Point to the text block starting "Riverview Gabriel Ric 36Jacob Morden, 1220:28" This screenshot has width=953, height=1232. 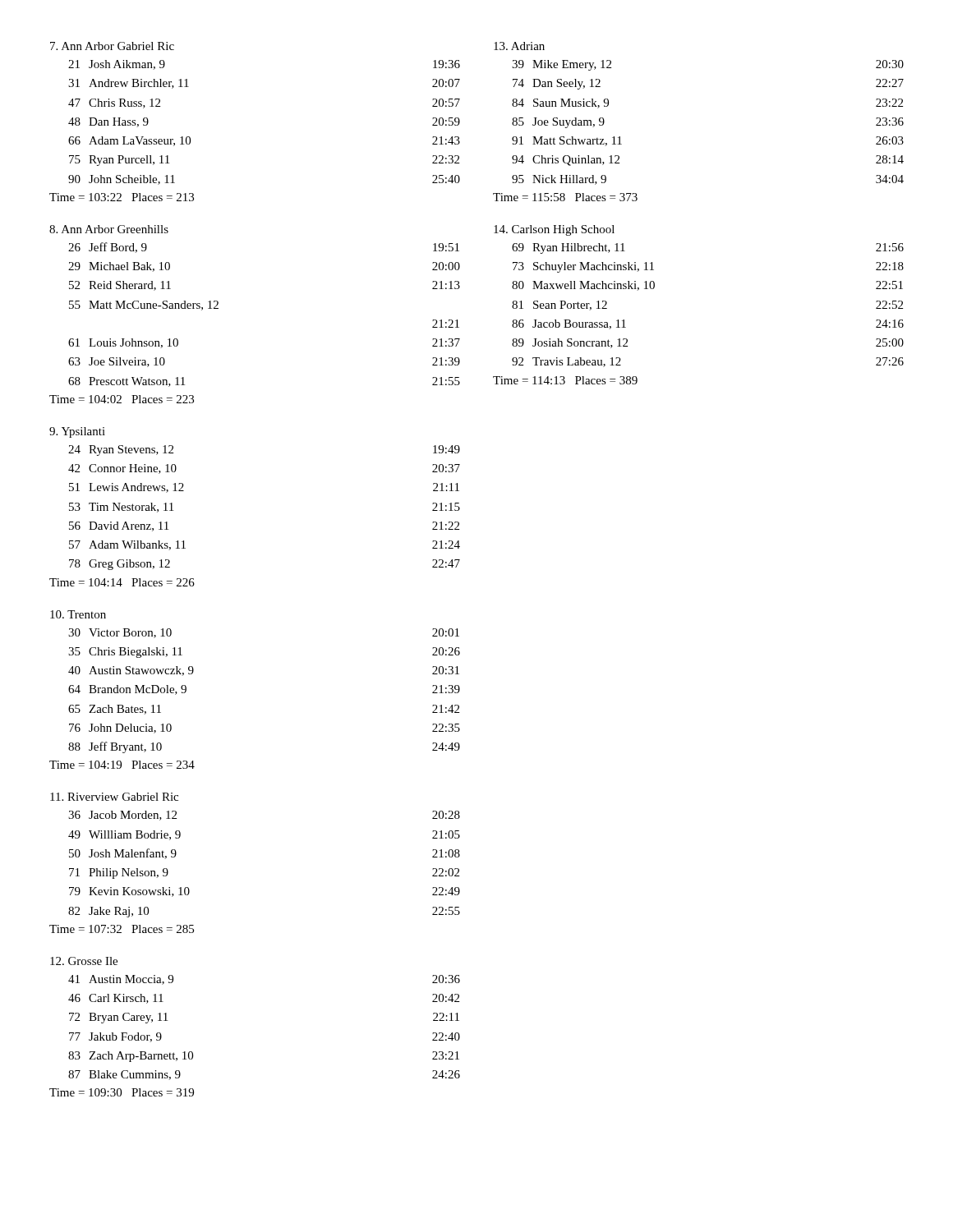tap(114, 797)
